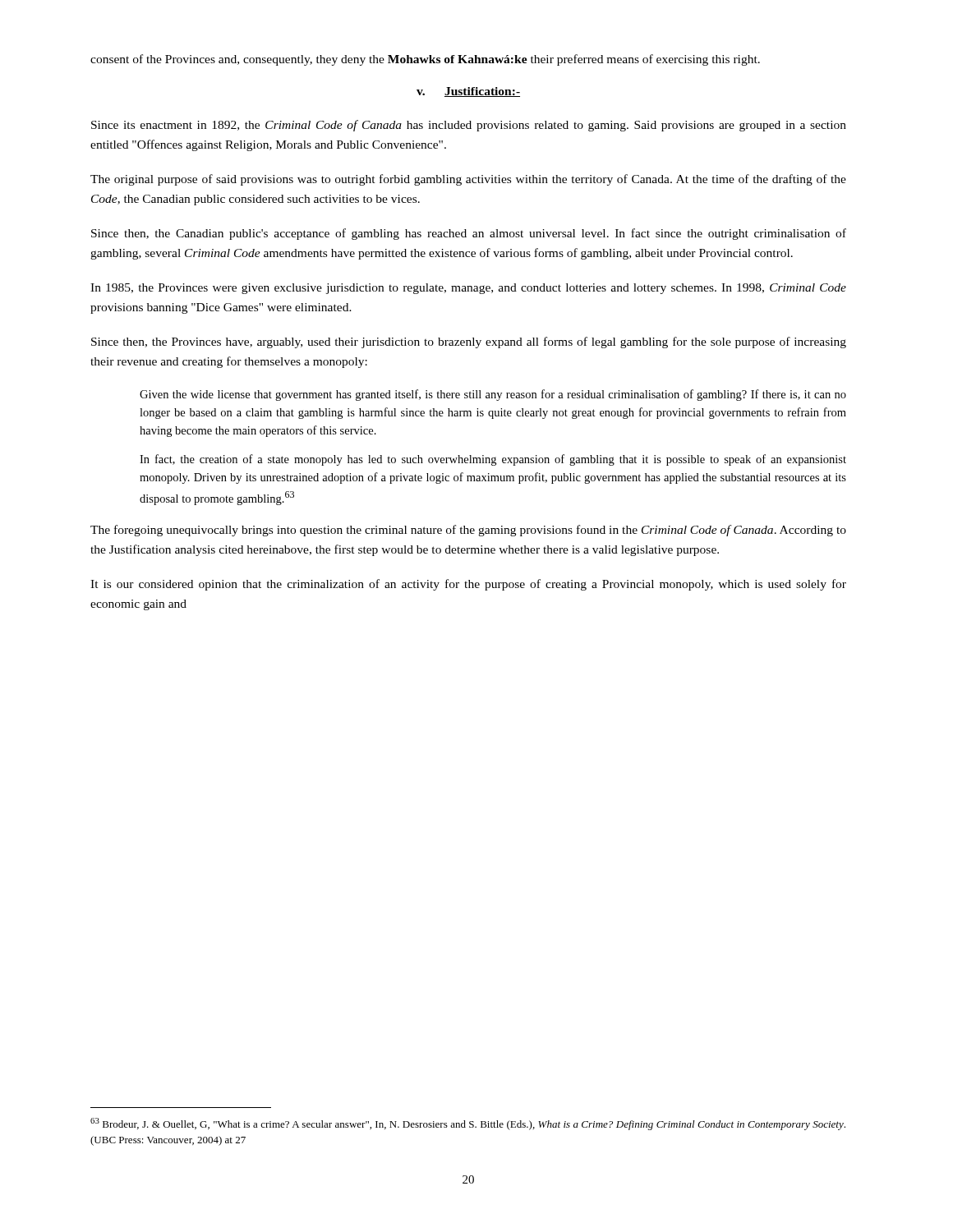This screenshot has width=953, height=1232.
Task: Click the passage that begins "63 Brodeur, J. & Ouellet, G, "What"
Action: tap(468, 1131)
